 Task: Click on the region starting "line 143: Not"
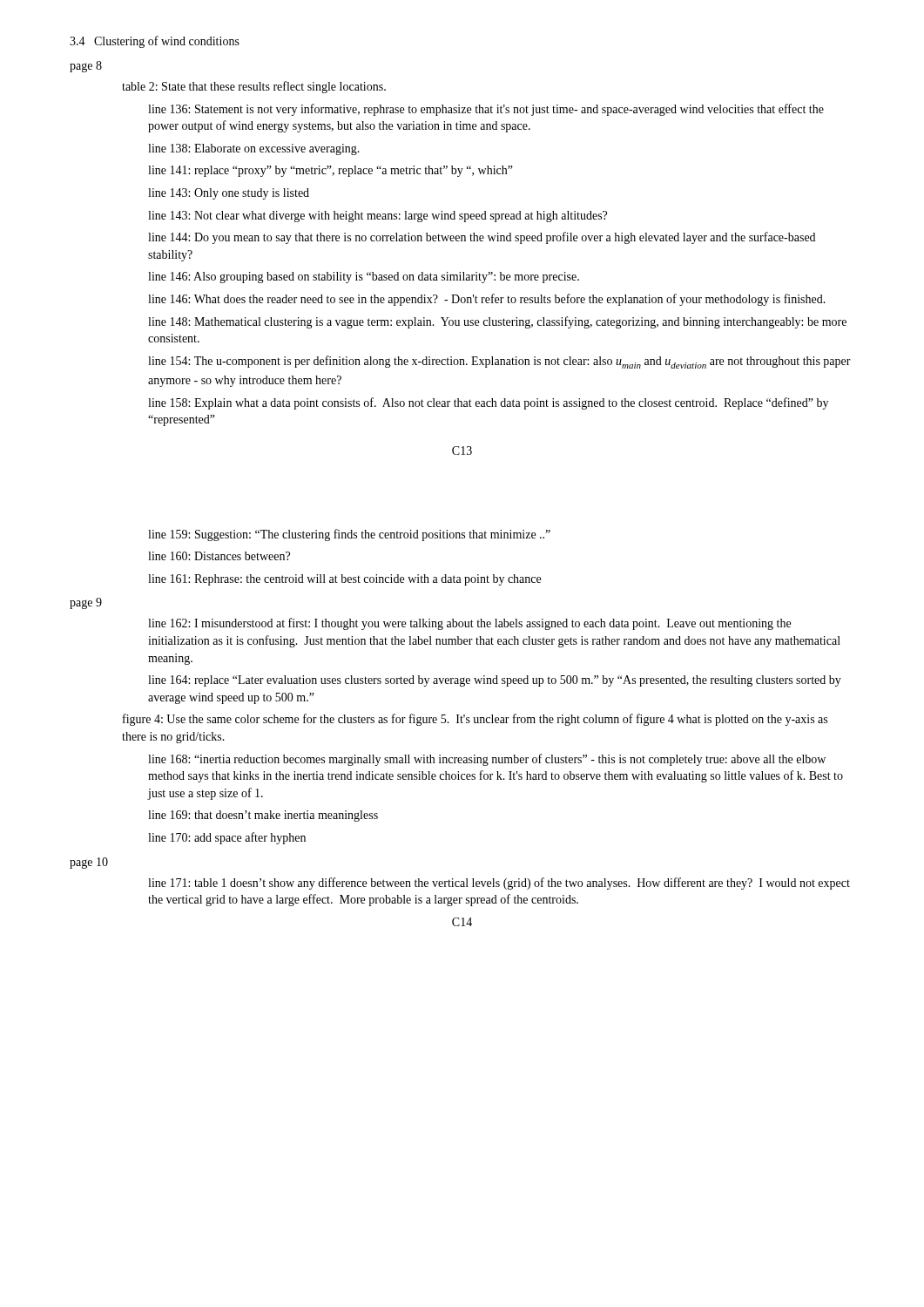coord(378,215)
